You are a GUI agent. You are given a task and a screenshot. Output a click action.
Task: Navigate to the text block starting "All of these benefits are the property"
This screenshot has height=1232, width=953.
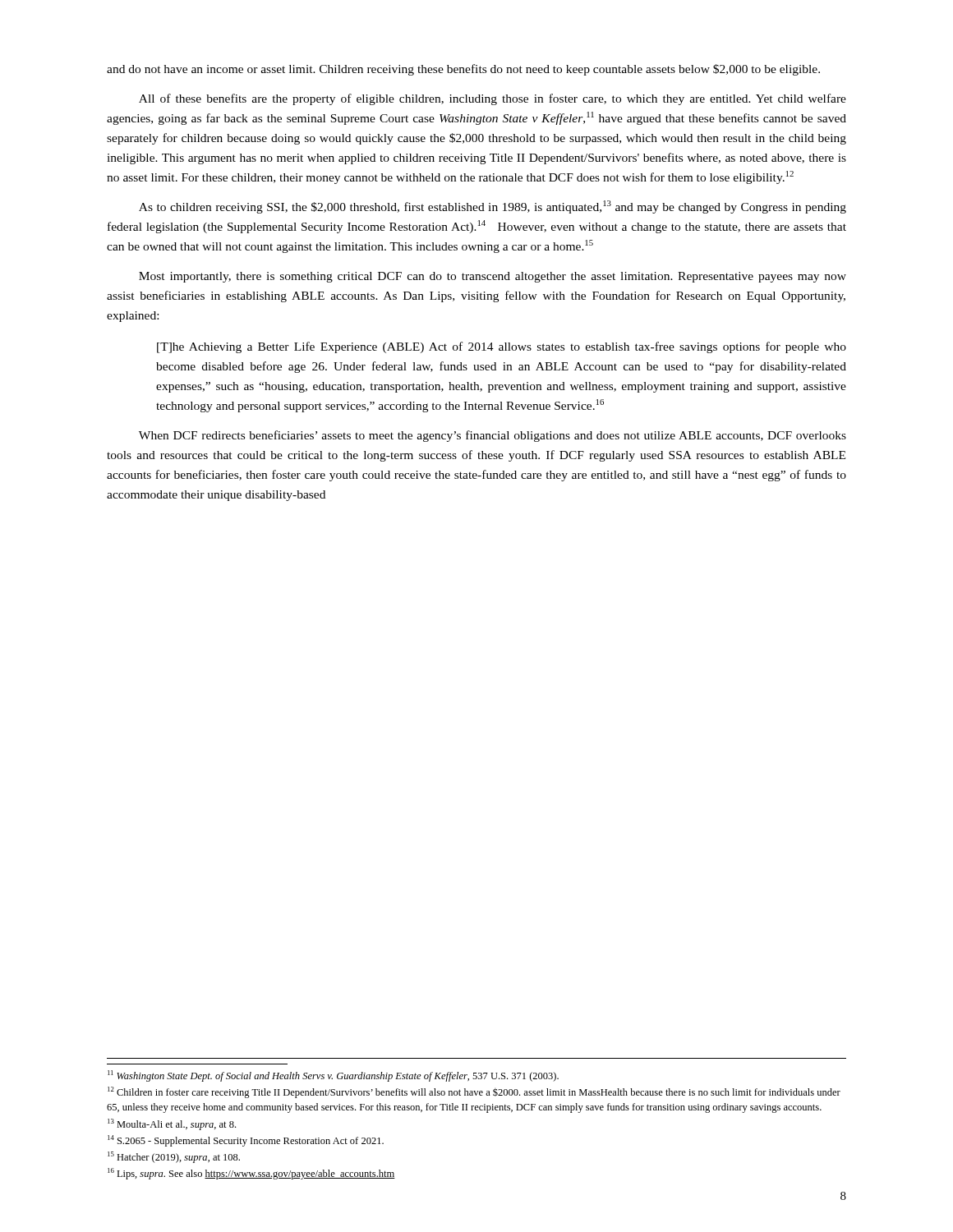tap(476, 138)
